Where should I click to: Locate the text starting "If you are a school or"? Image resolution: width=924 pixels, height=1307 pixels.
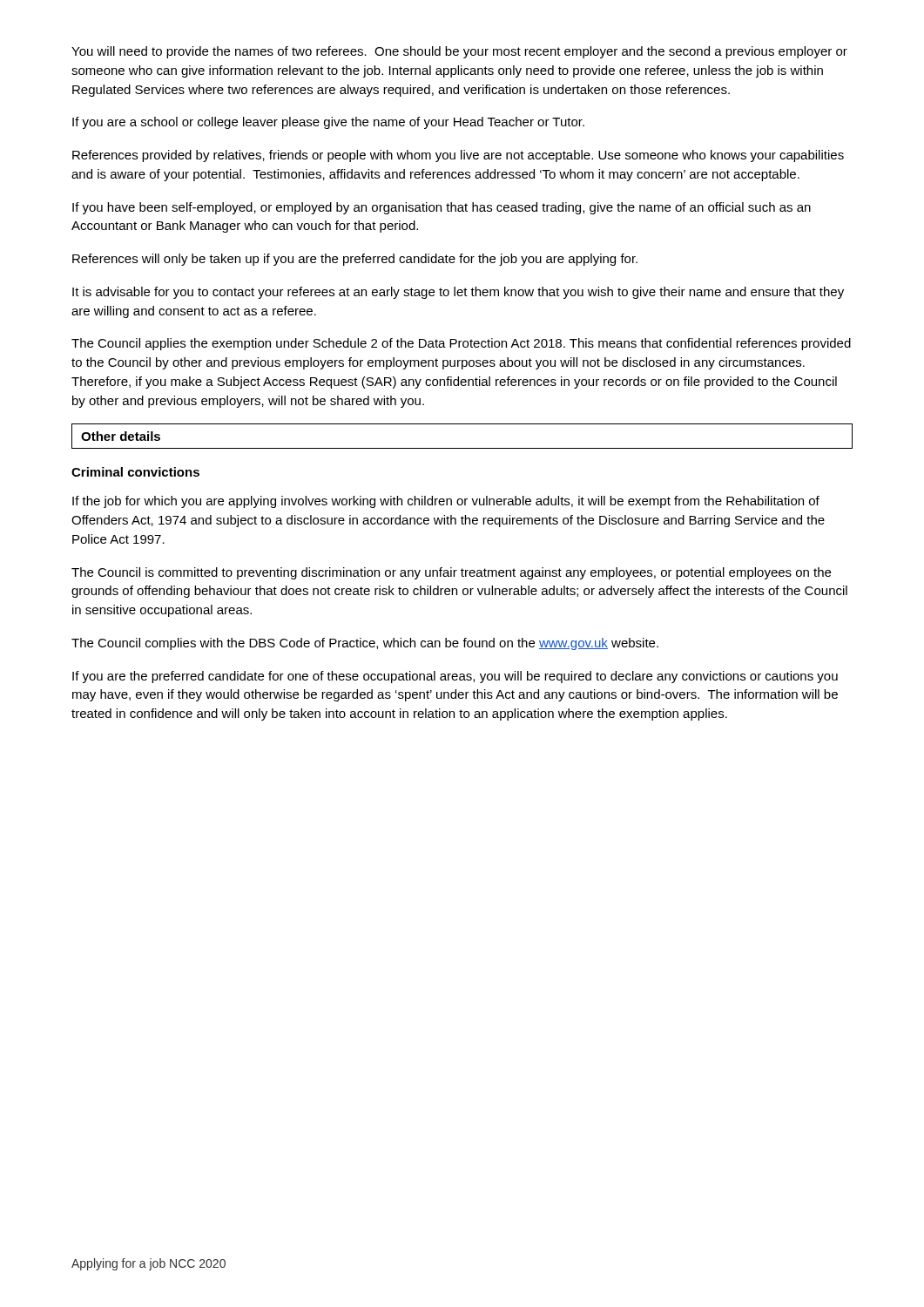click(328, 122)
